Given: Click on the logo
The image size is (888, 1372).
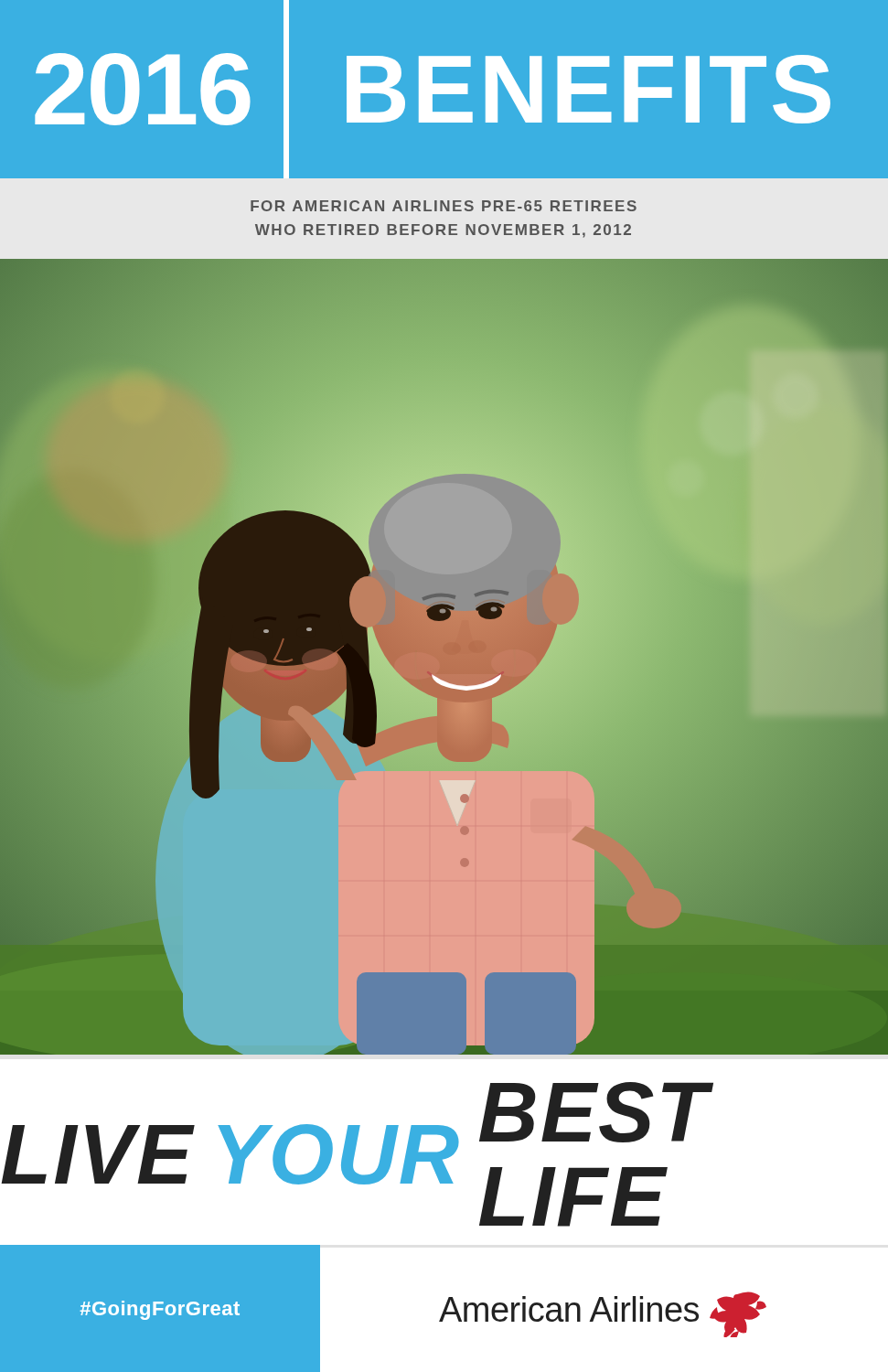Looking at the screenshot, I should 604,1308.
